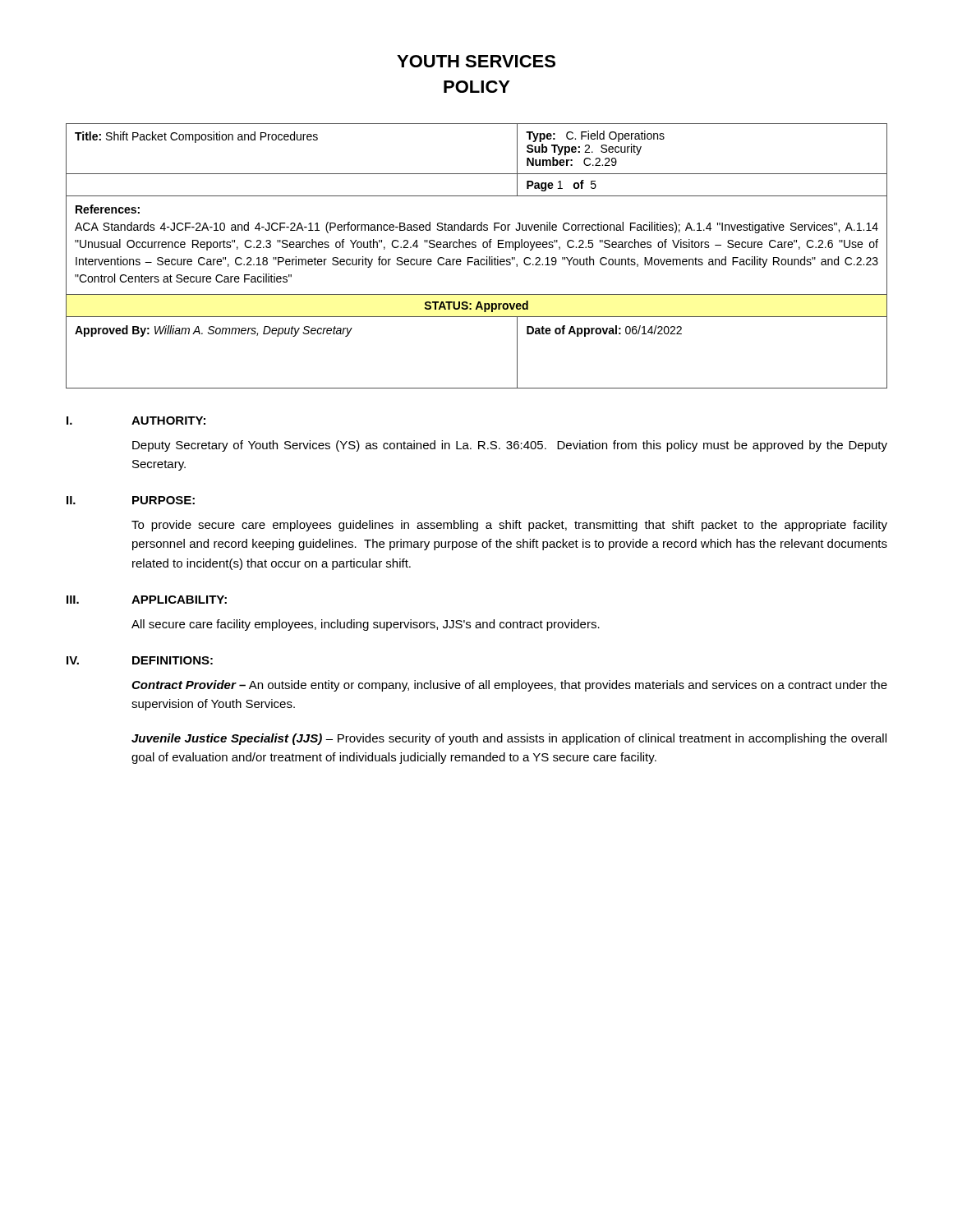The image size is (953, 1232).
Task: Find the text block that reads "To provide secure care employees guidelines"
Action: pyautogui.click(x=509, y=544)
